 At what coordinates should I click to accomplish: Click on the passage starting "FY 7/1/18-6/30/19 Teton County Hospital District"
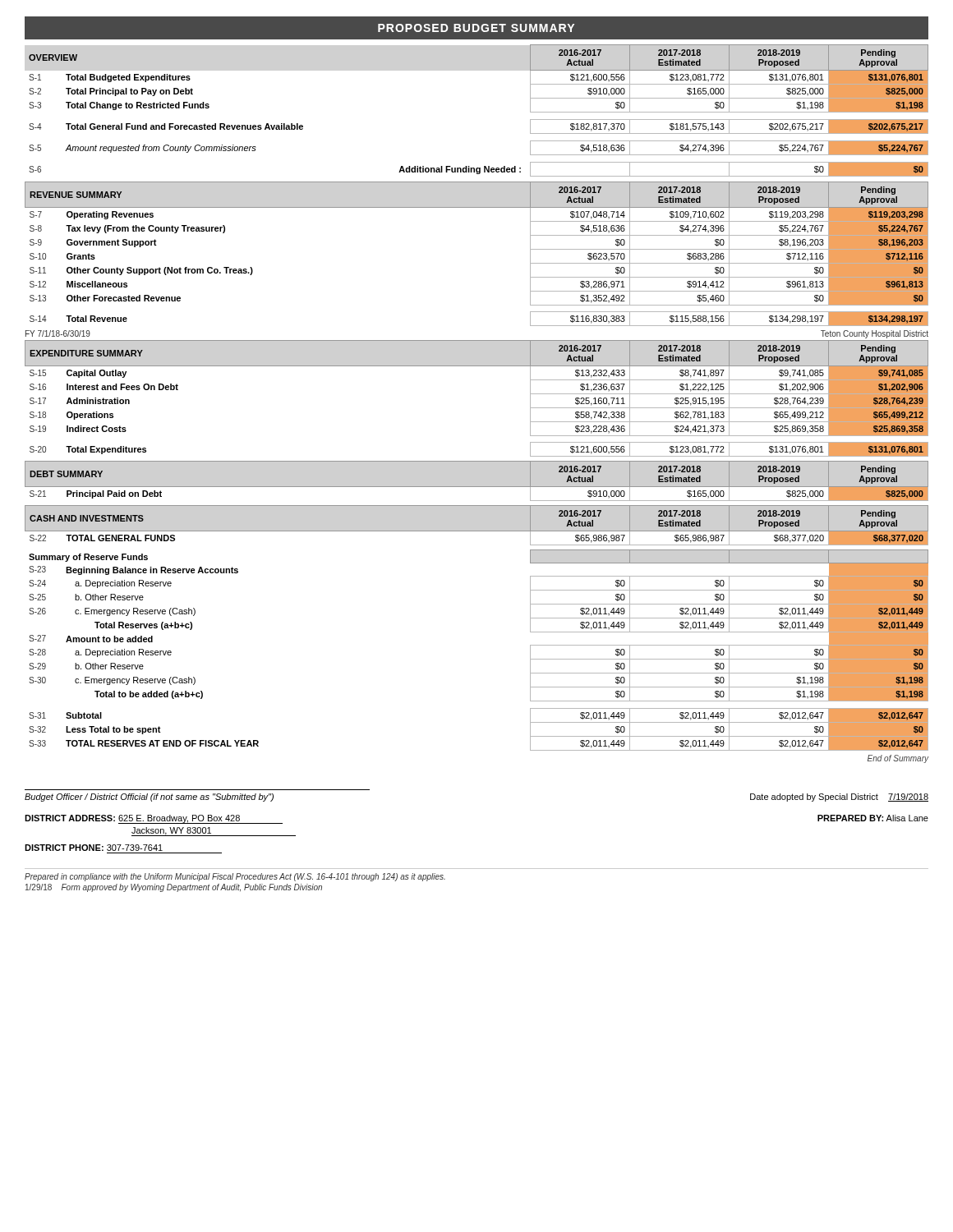(476, 334)
